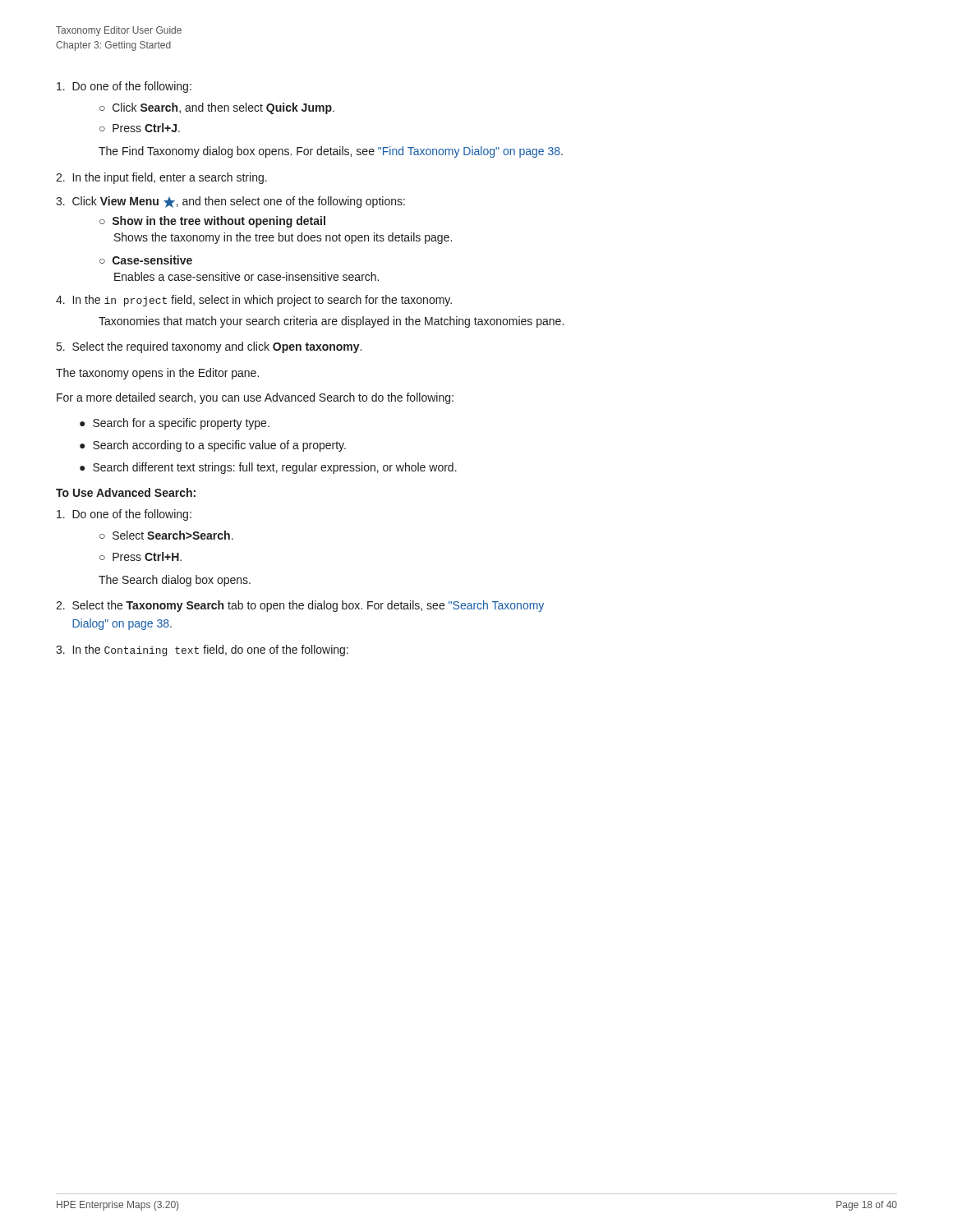Locate the text block containing "Taxonomies that match your search criteria are"
Viewport: 953px width, 1232px height.
tap(332, 321)
